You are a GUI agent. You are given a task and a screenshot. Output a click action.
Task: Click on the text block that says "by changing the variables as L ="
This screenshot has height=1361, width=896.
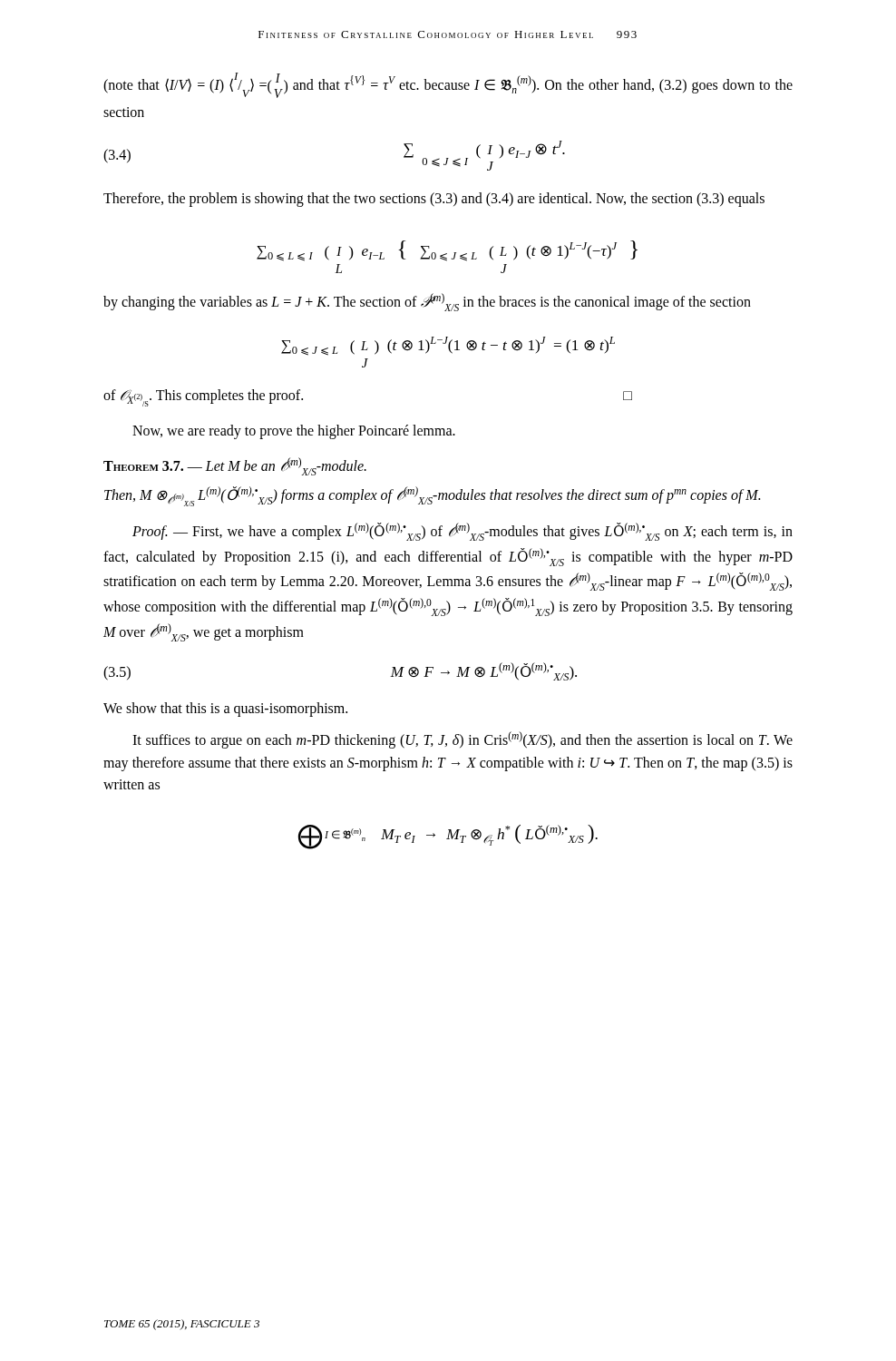448,303
